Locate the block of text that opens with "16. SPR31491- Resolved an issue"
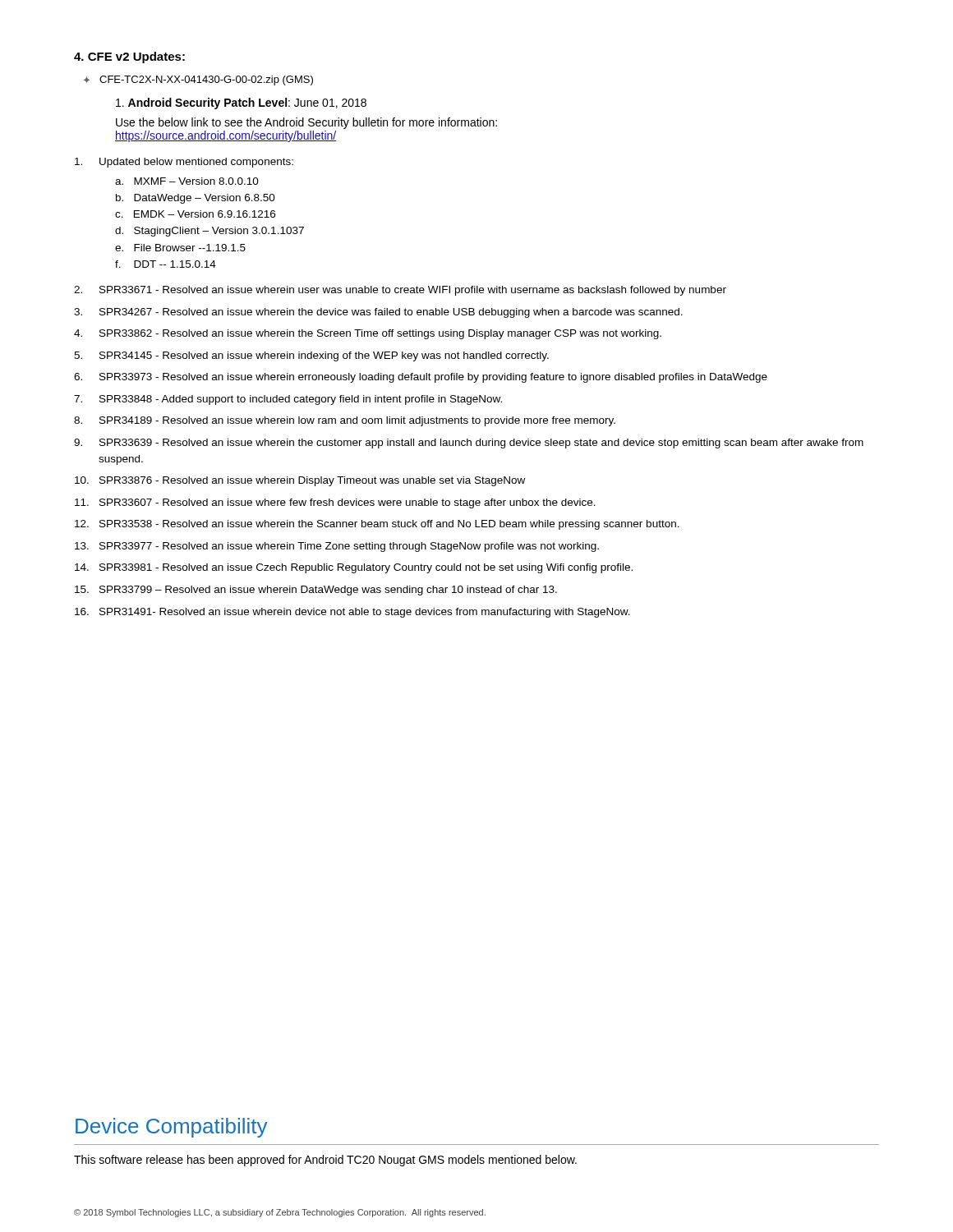This screenshot has width=953, height=1232. click(x=476, y=611)
